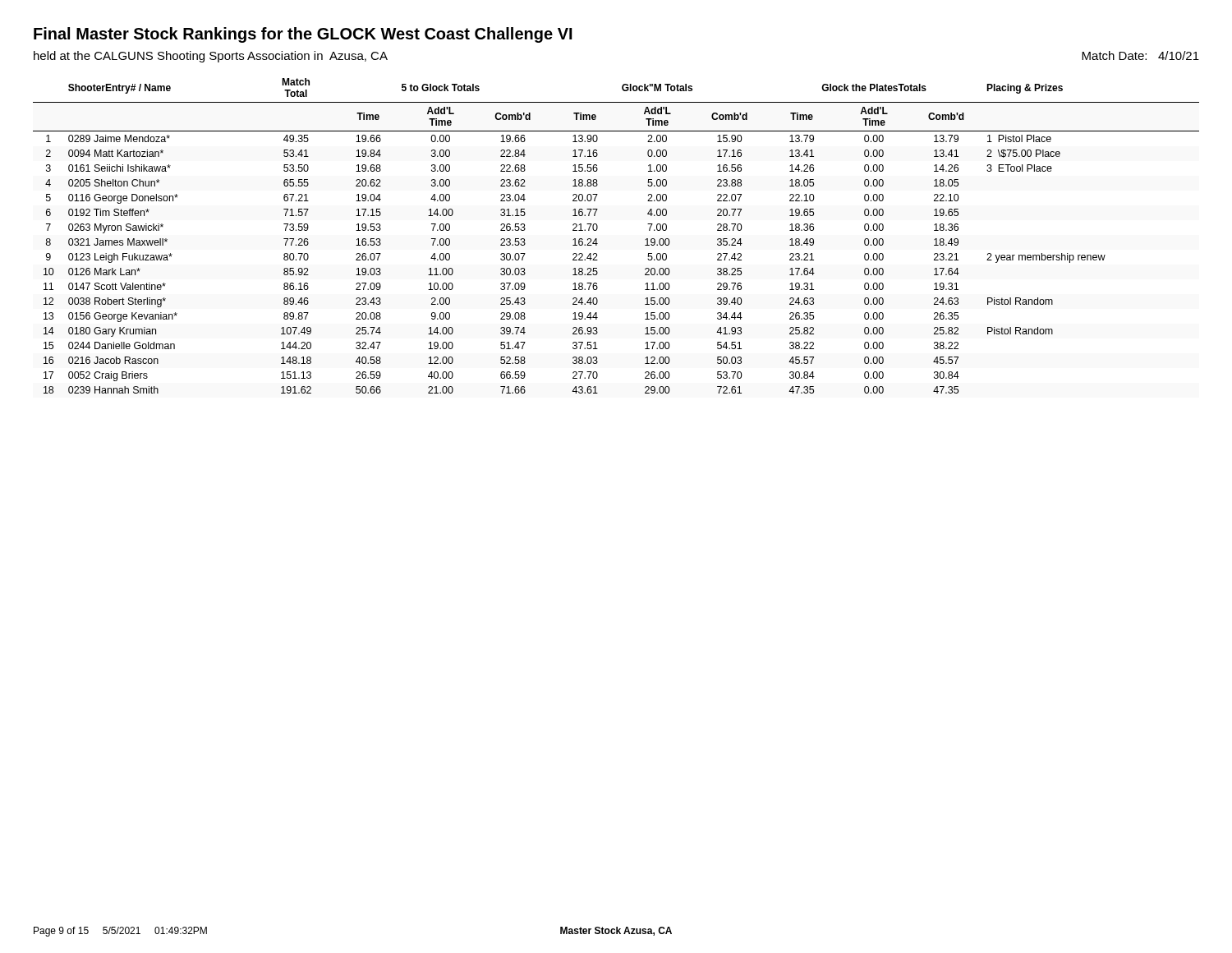The height and width of the screenshot is (953, 1232).
Task: Find the text containing "Match Date: 4/10/21"
Action: (1140, 55)
